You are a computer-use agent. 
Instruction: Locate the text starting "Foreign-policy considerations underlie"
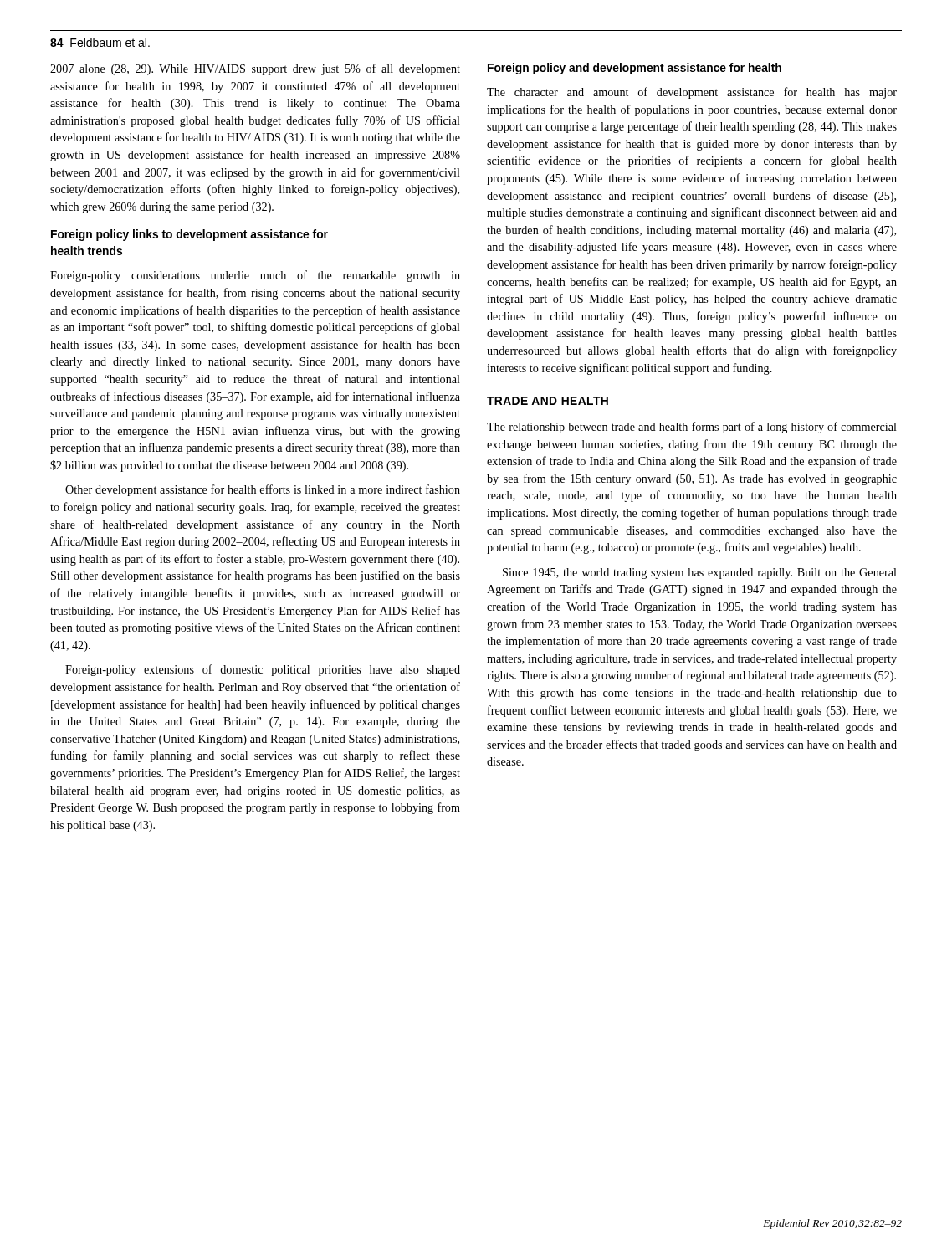click(255, 371)
